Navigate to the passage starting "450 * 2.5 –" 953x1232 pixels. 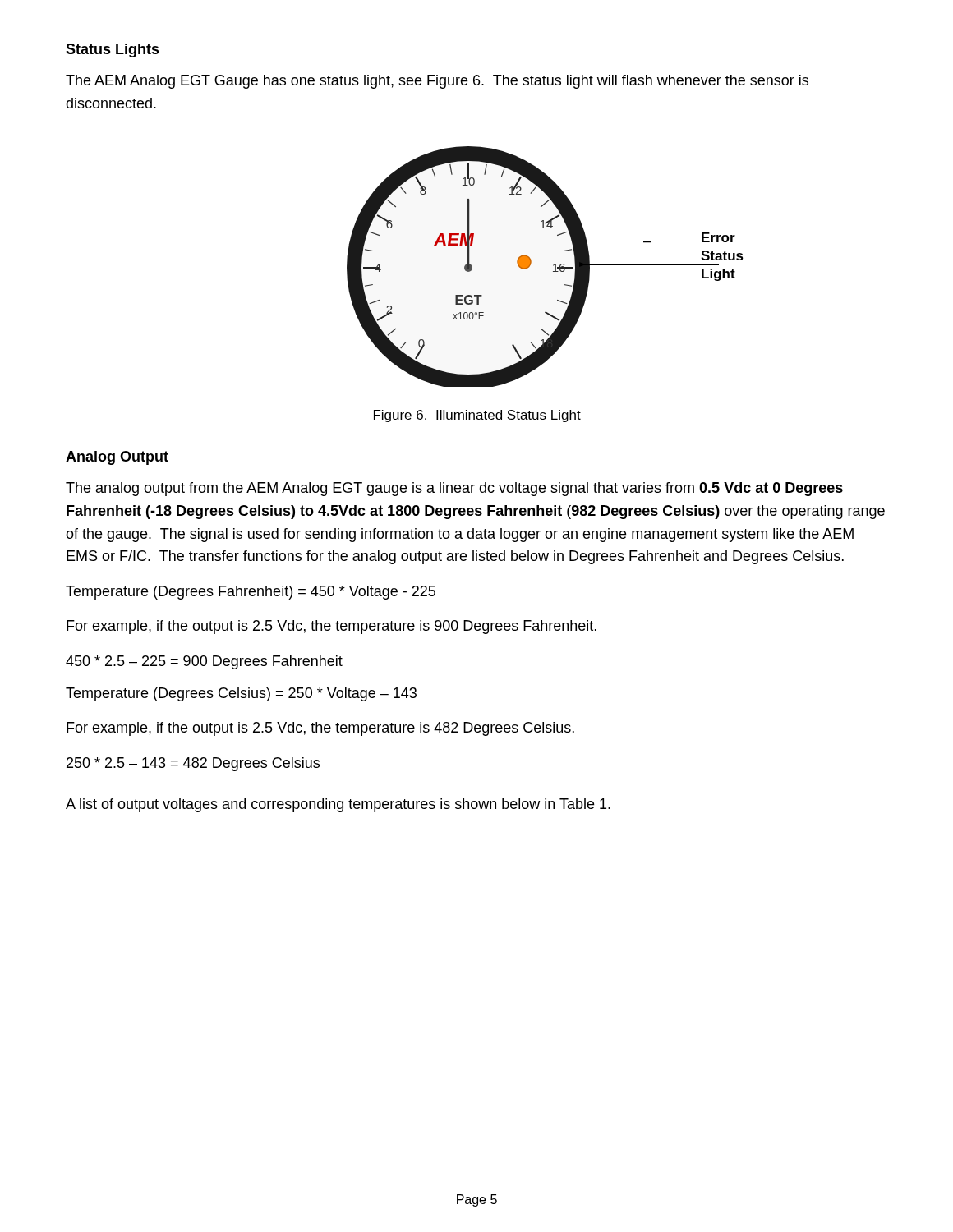204,661
